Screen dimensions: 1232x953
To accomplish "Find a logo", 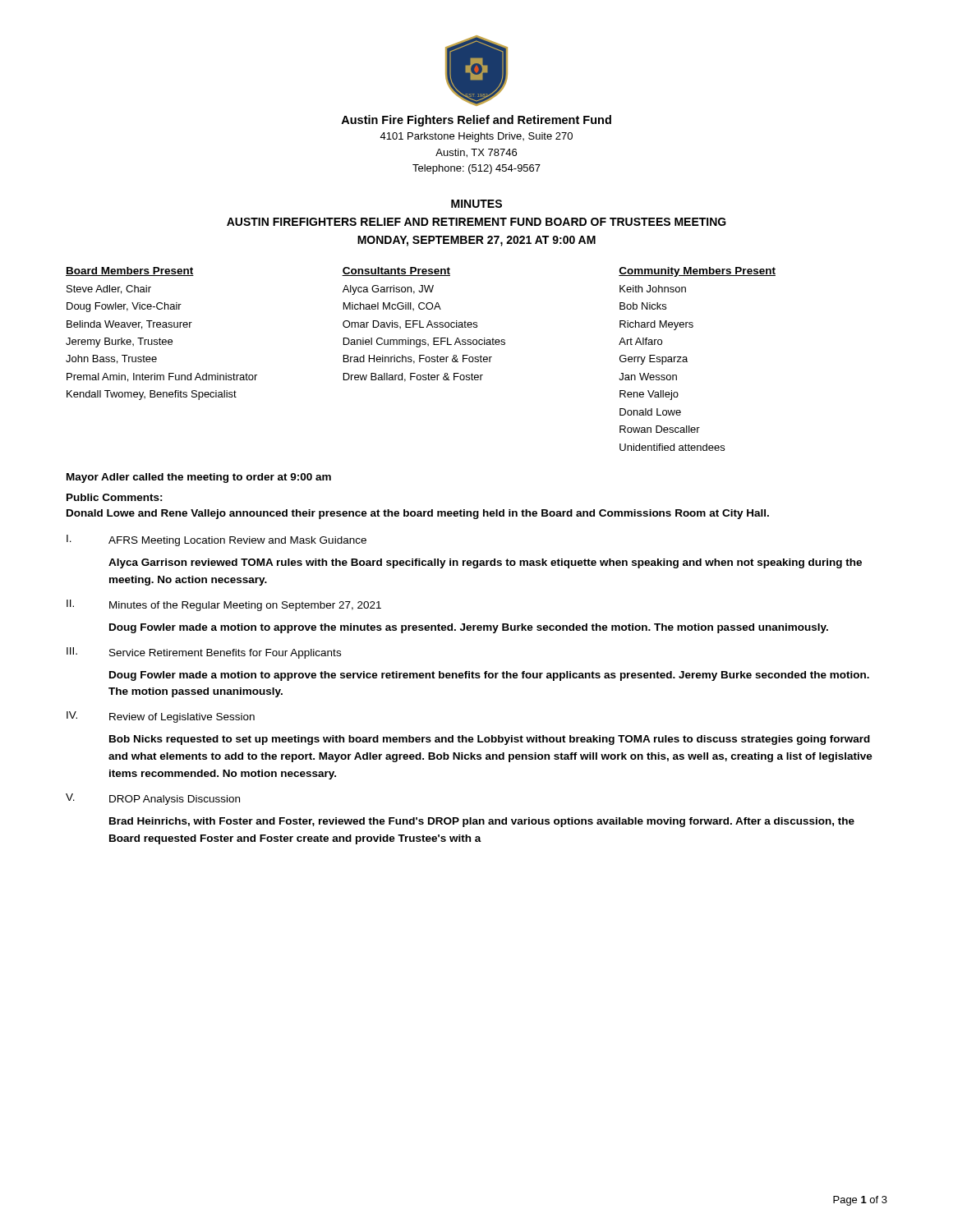I will [x=476, y=70].
